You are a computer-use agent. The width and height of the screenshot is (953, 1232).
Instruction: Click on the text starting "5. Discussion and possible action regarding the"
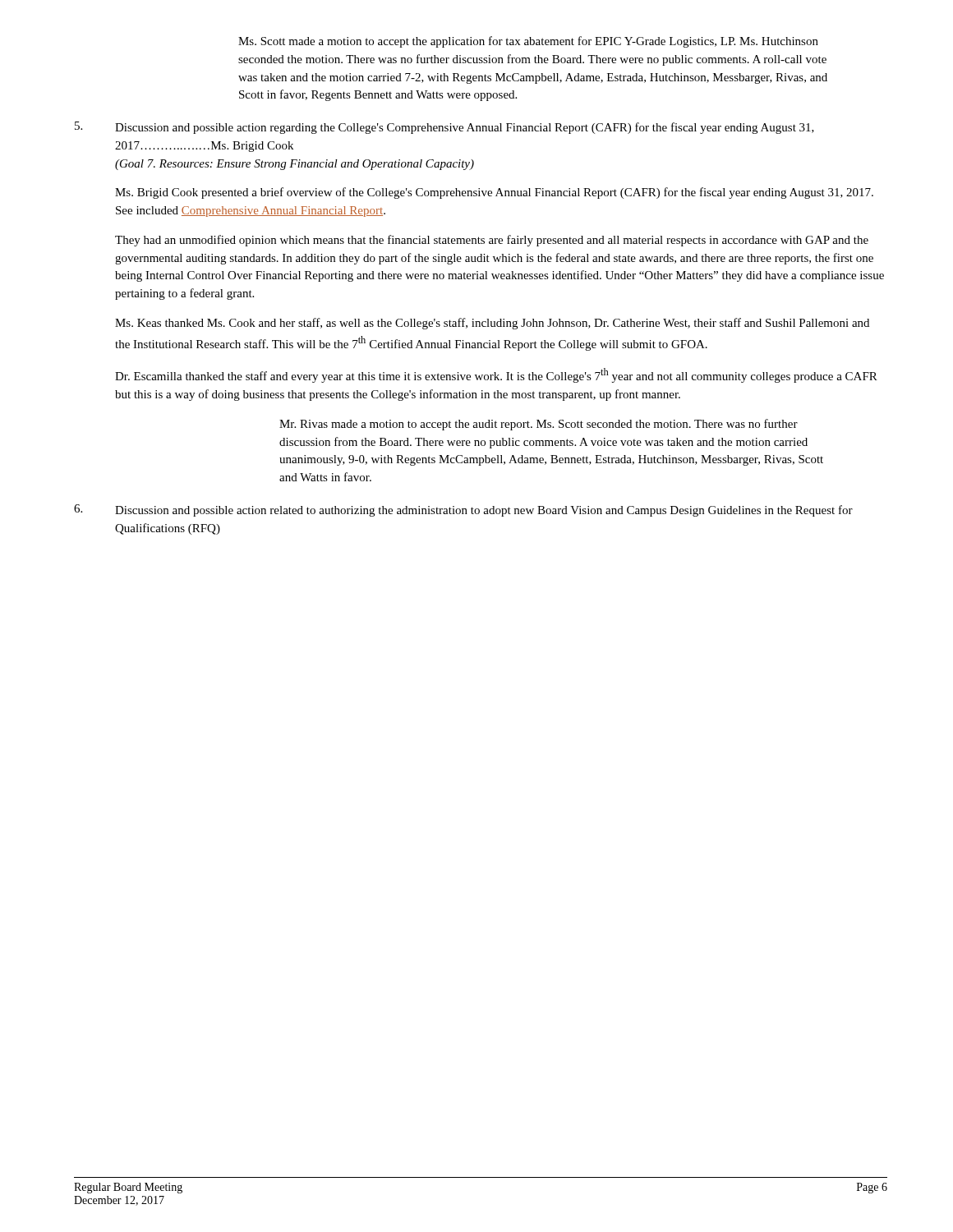444,128
